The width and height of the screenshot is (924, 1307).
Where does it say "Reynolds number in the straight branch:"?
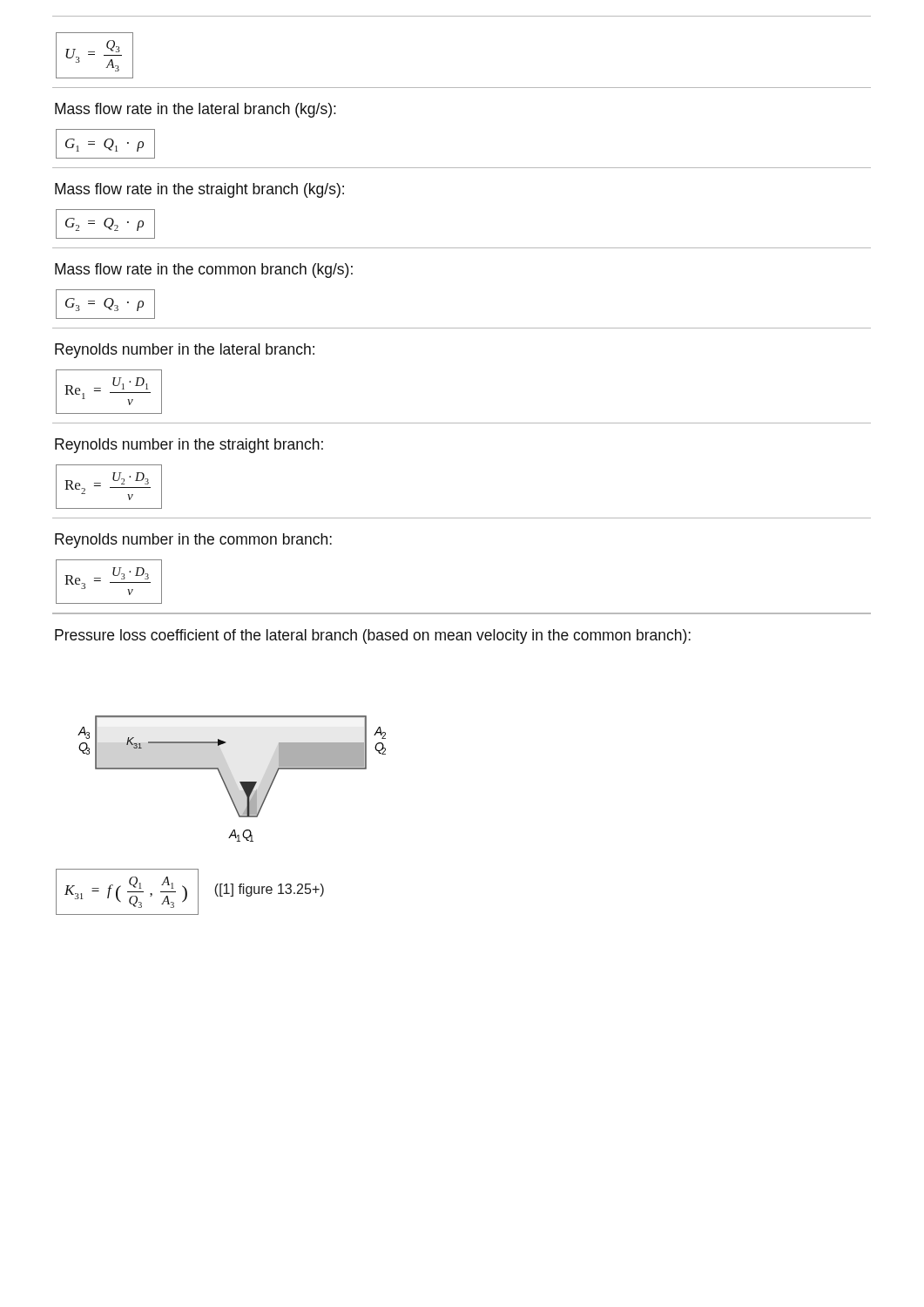189,444
